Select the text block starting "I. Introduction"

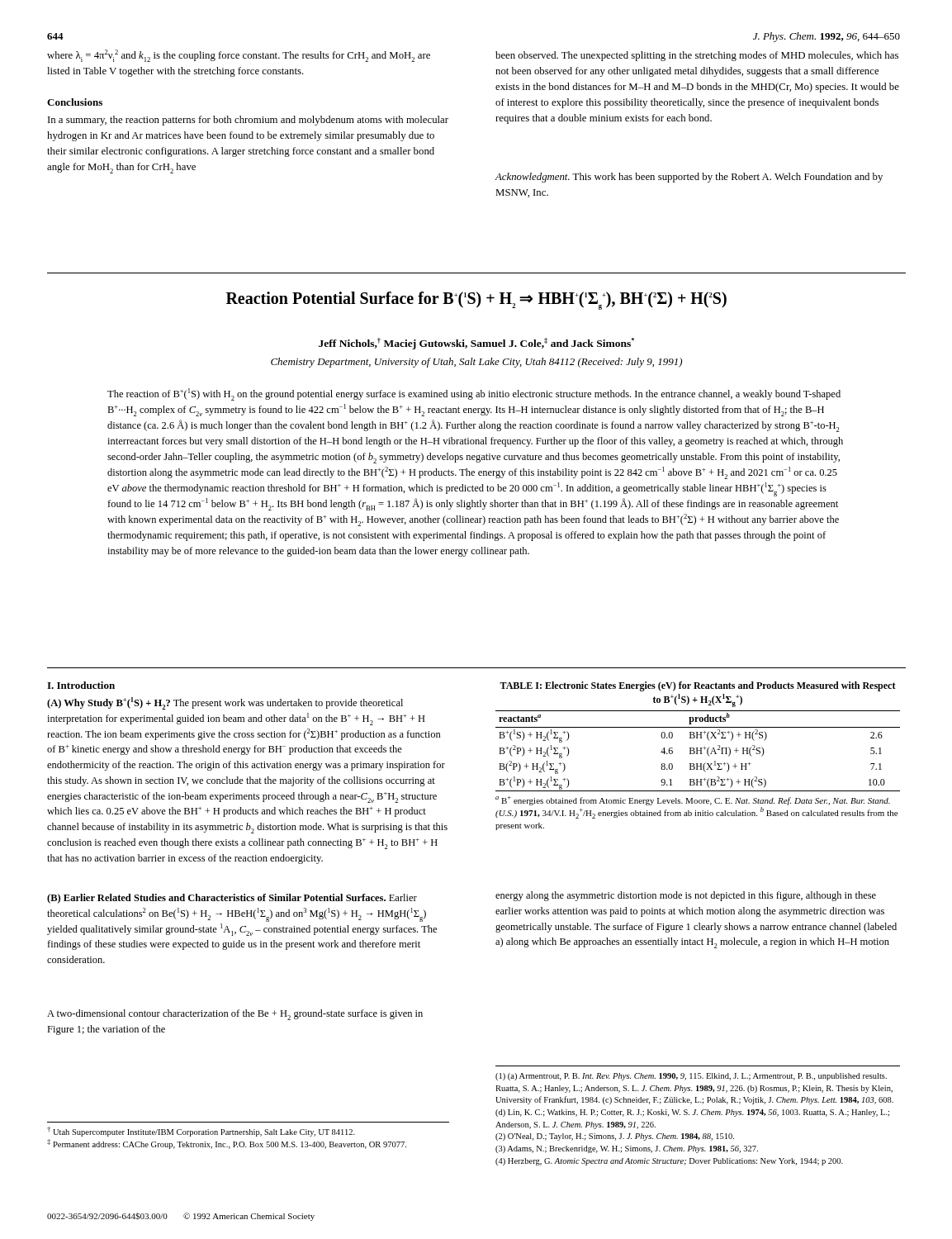81,685
